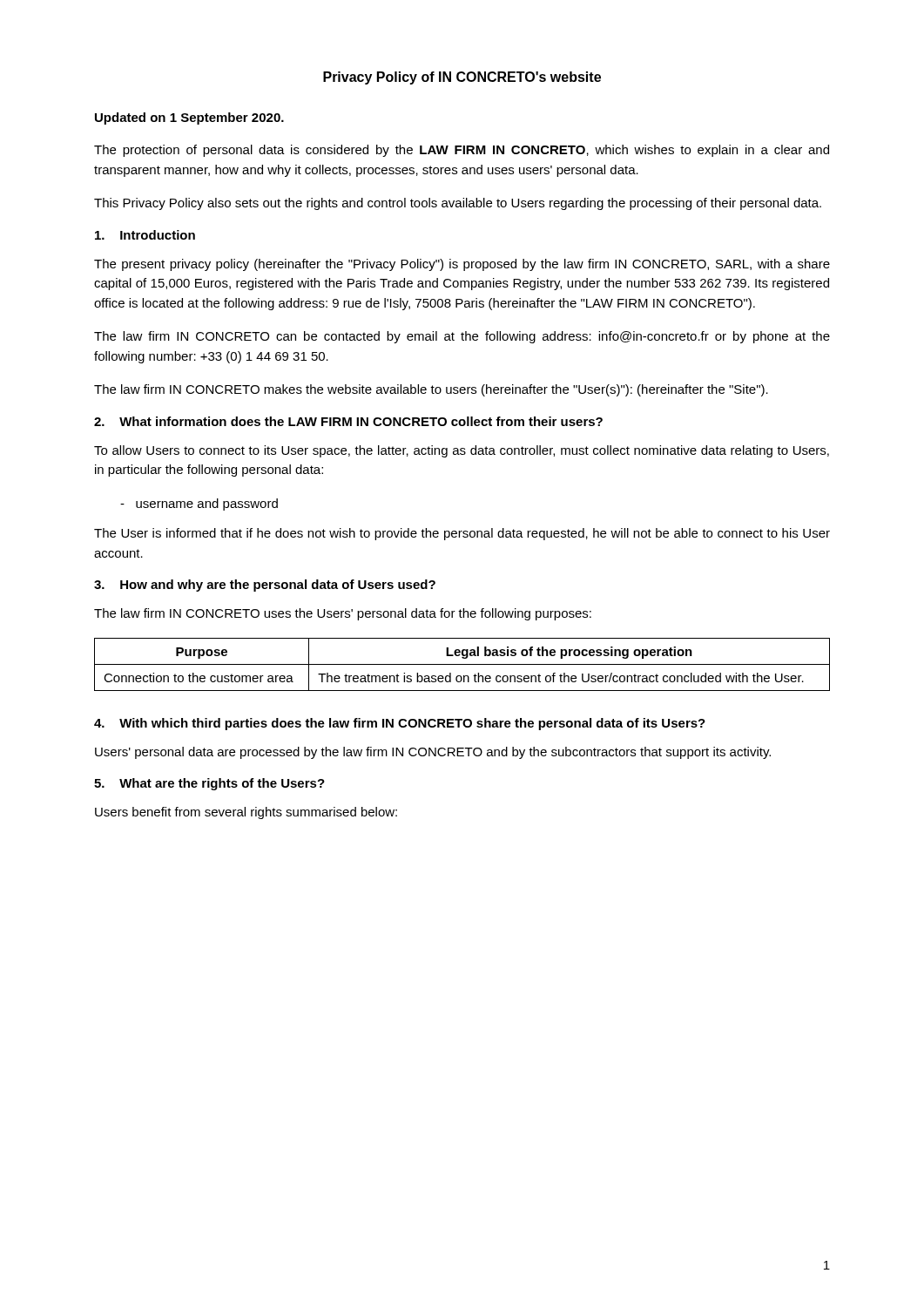Locate the element starting "The law firm IN CONCRETO makes the"
924x1307 pixels.
[x=431, y=389]
